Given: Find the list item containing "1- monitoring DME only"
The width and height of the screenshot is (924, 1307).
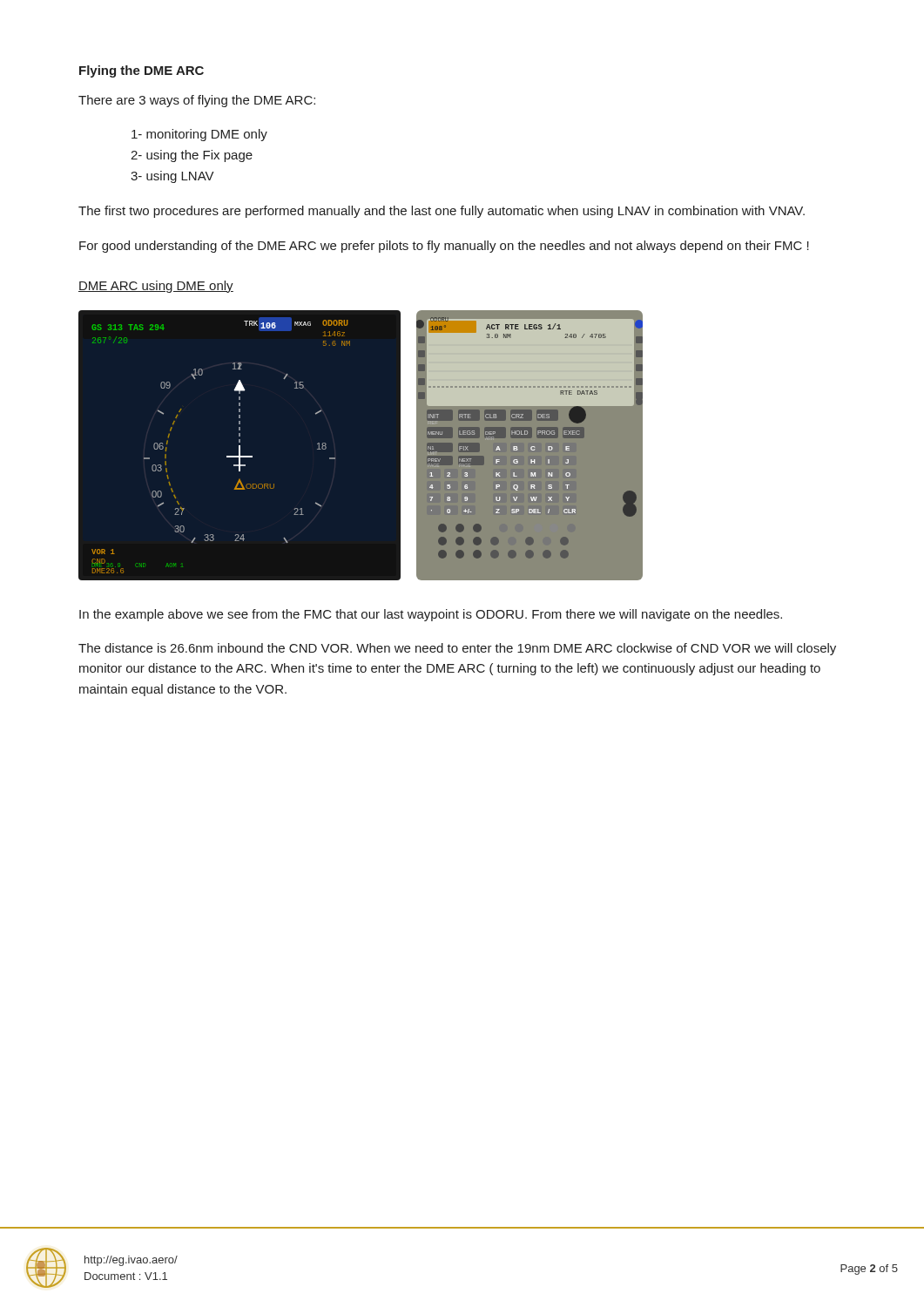Looking at the screenshot, I should (x=199, y=134).
